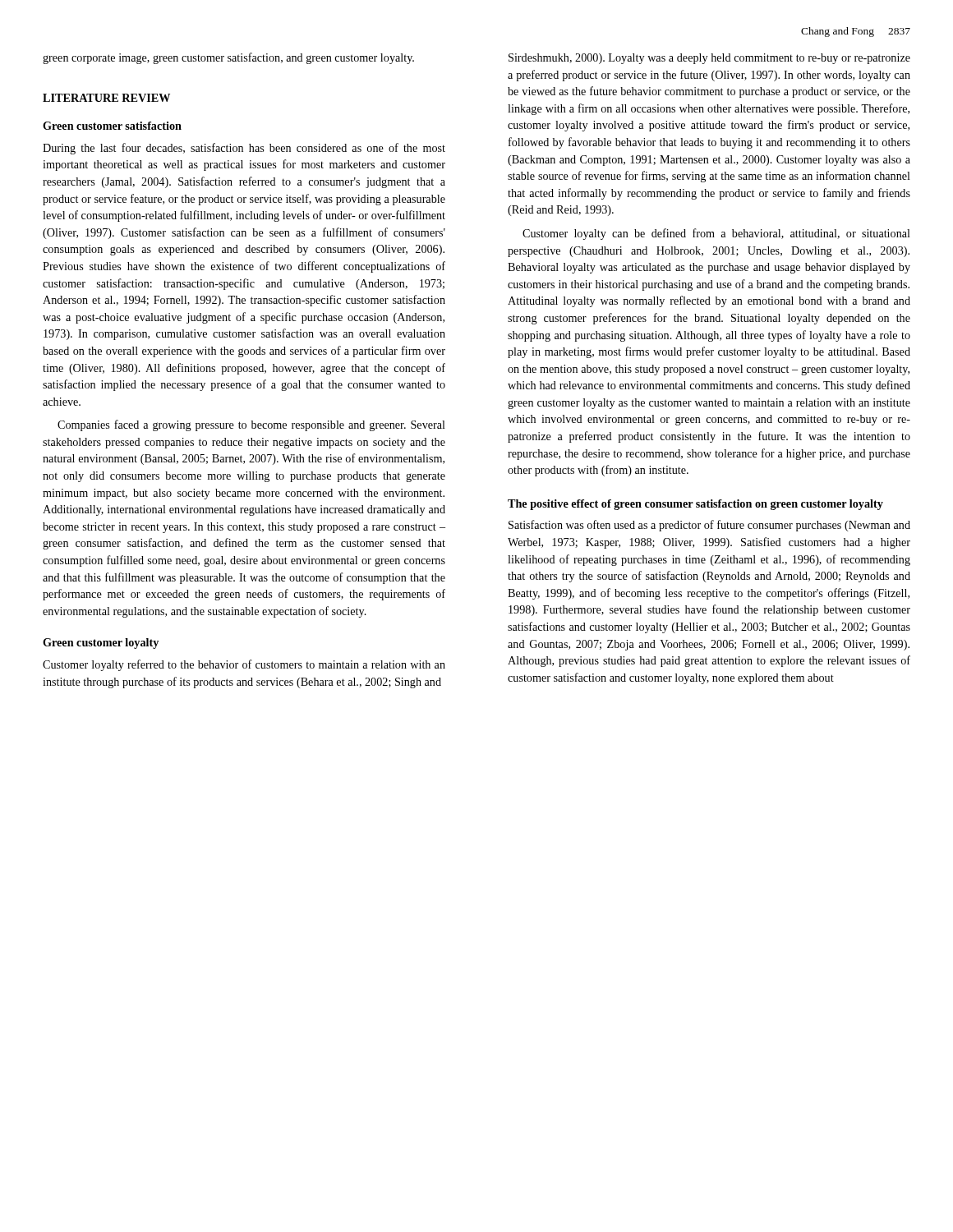Click on the block starting "green corporate image, green customer"
The width and height of the screenshot is (953, 1232).
point(244,58)
